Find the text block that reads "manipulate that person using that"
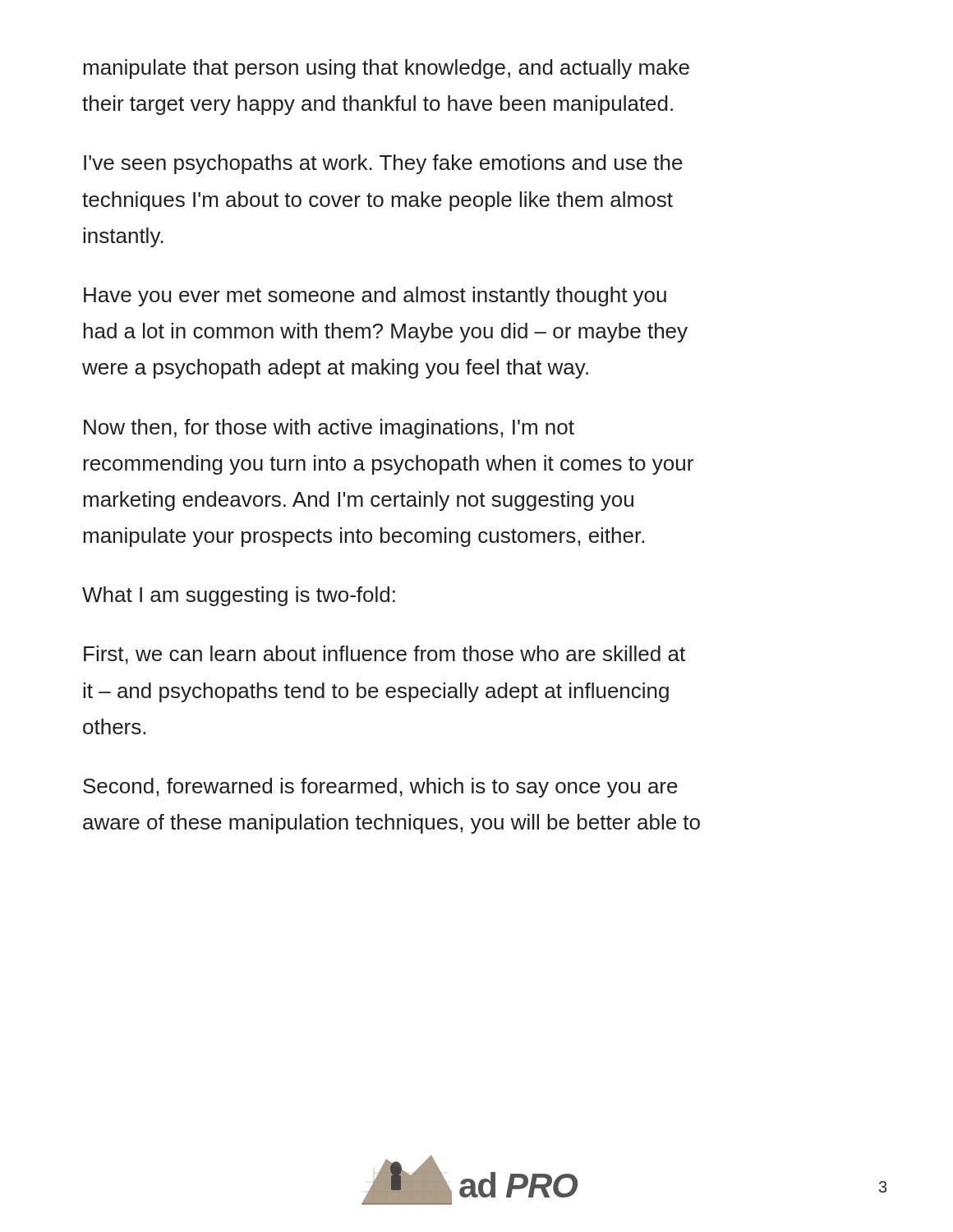 click(386, 86)
